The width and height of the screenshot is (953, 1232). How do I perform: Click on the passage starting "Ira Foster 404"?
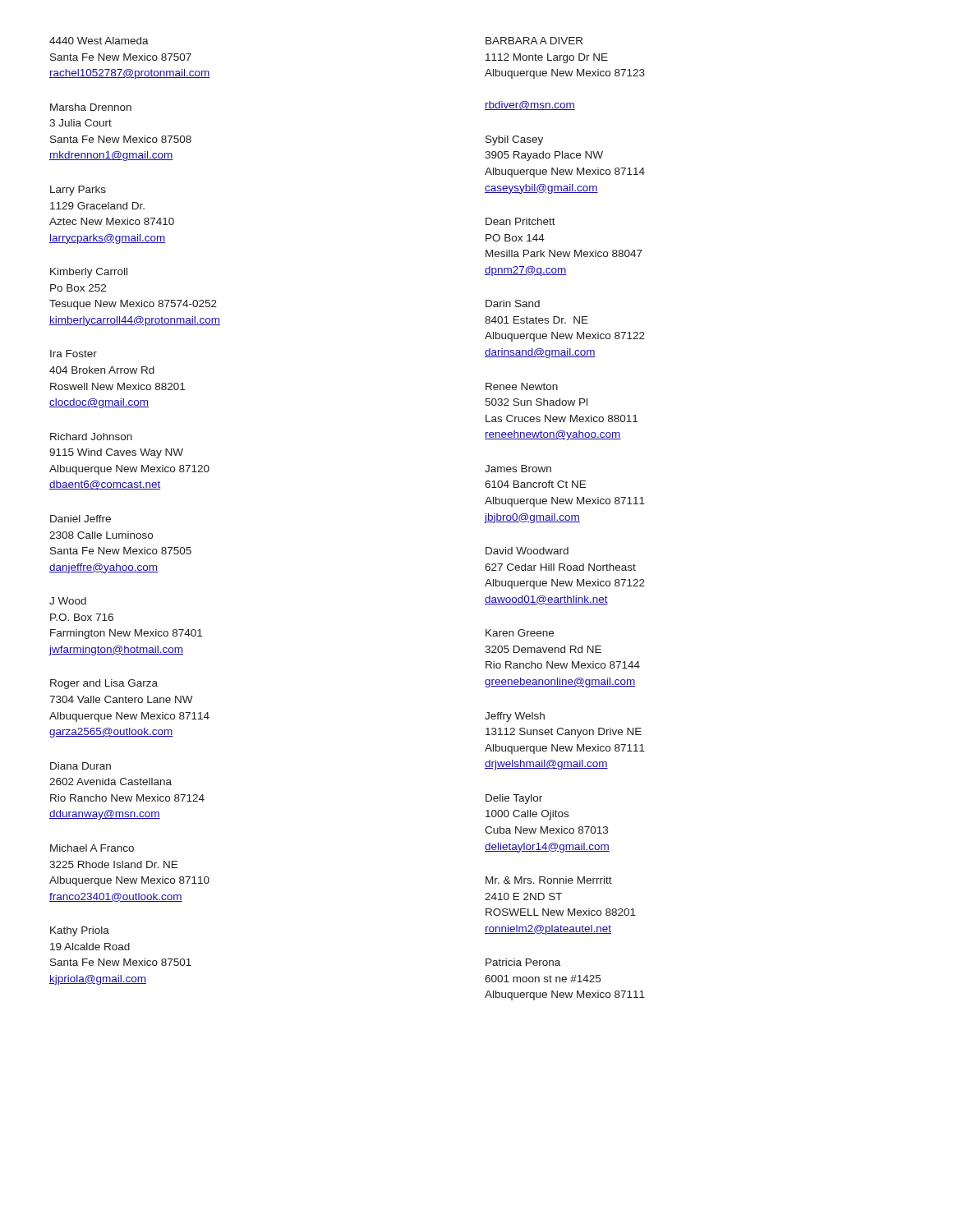click(x=74, y=354)
